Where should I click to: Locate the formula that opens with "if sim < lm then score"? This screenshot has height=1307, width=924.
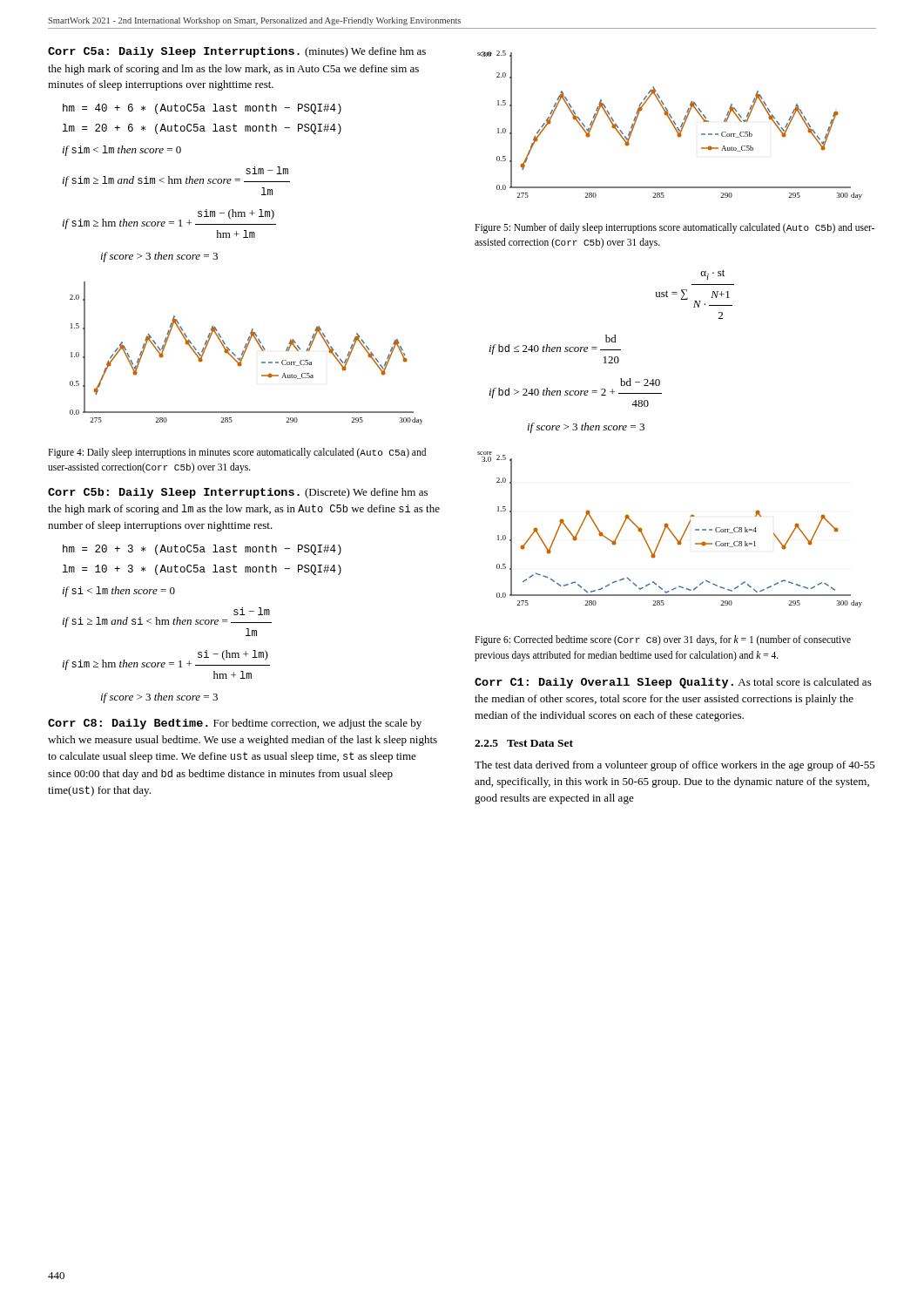(122, 149)
